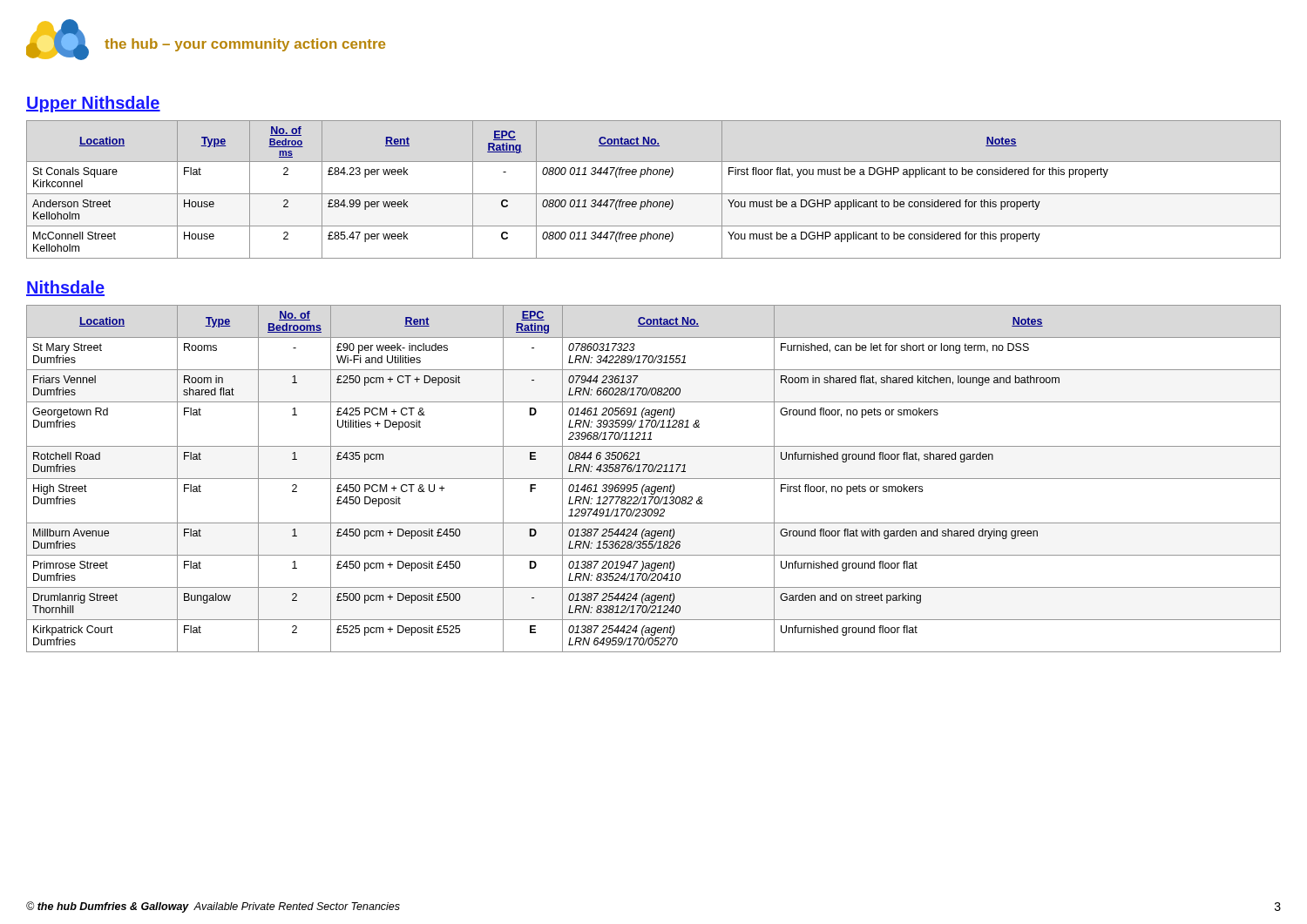The image size is (1307, 924).
Task: Locate the table with the text "Drumlanrig Street Thornhill"
Action: (654, 479)
